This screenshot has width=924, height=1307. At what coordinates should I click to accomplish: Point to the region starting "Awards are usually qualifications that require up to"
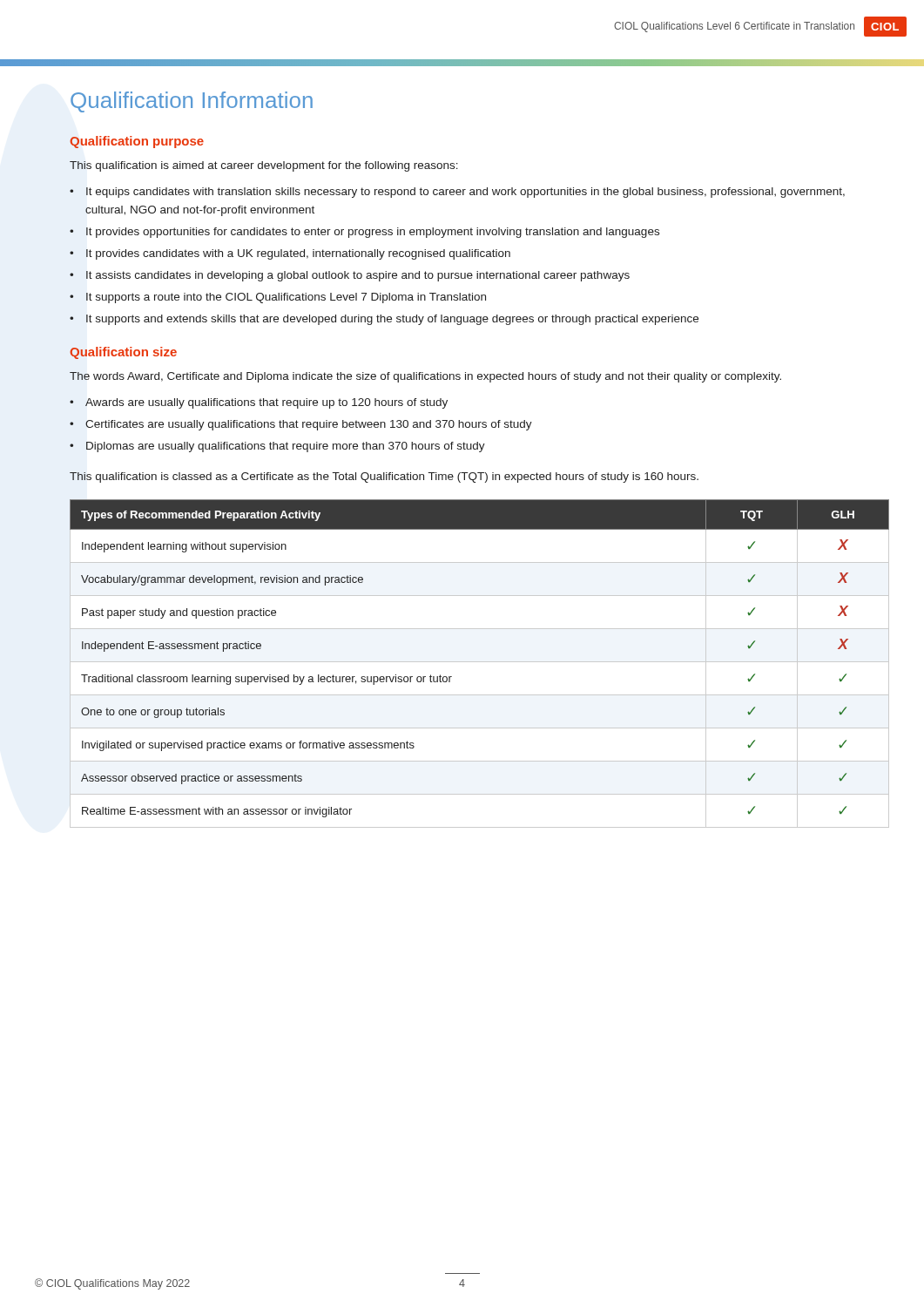tap(267, 402)
